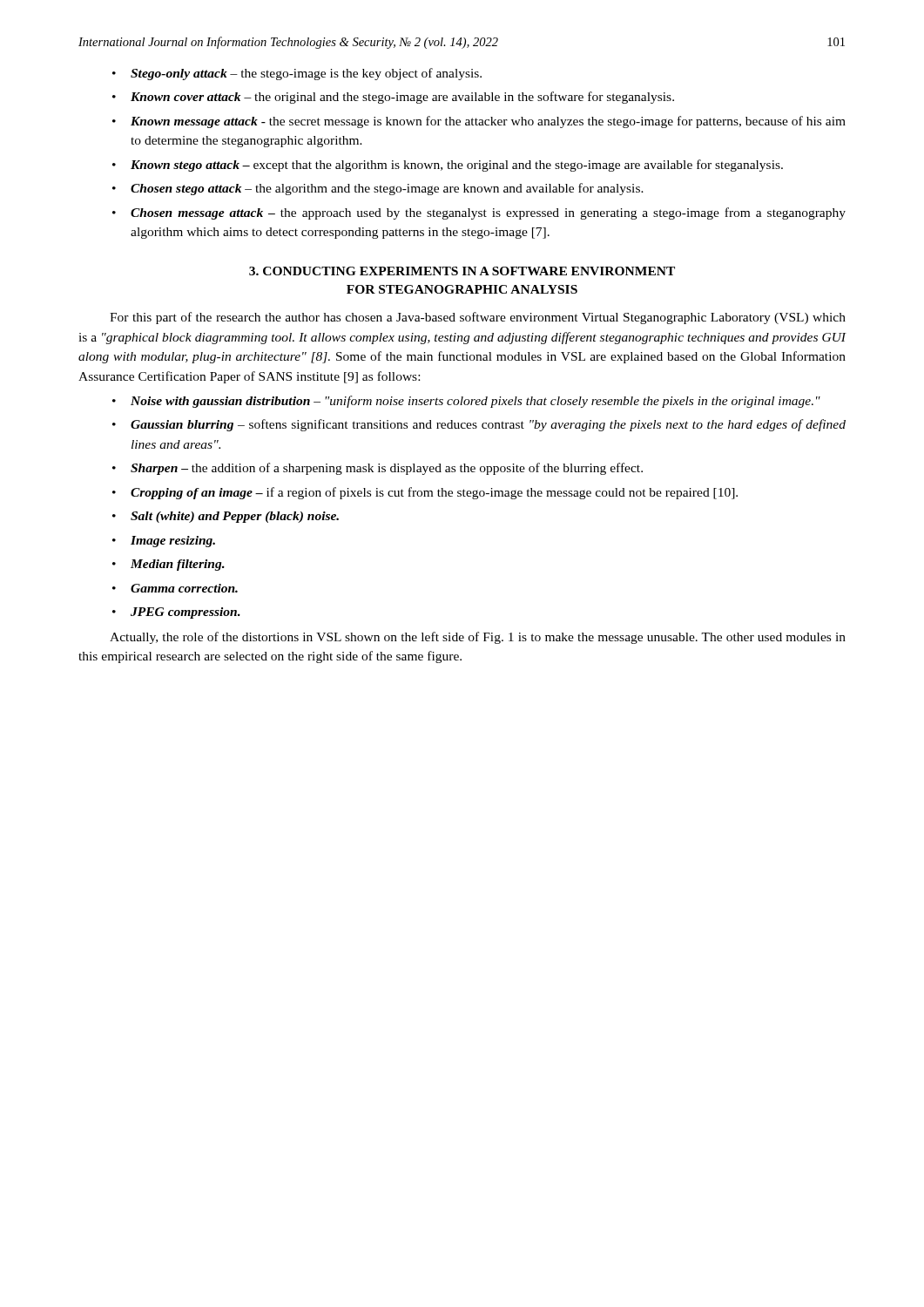The height and width of the screenshot is (1307, 924).
Task: Point to the region starting "Known stego attack – except that"
Action: coord(457,164)
